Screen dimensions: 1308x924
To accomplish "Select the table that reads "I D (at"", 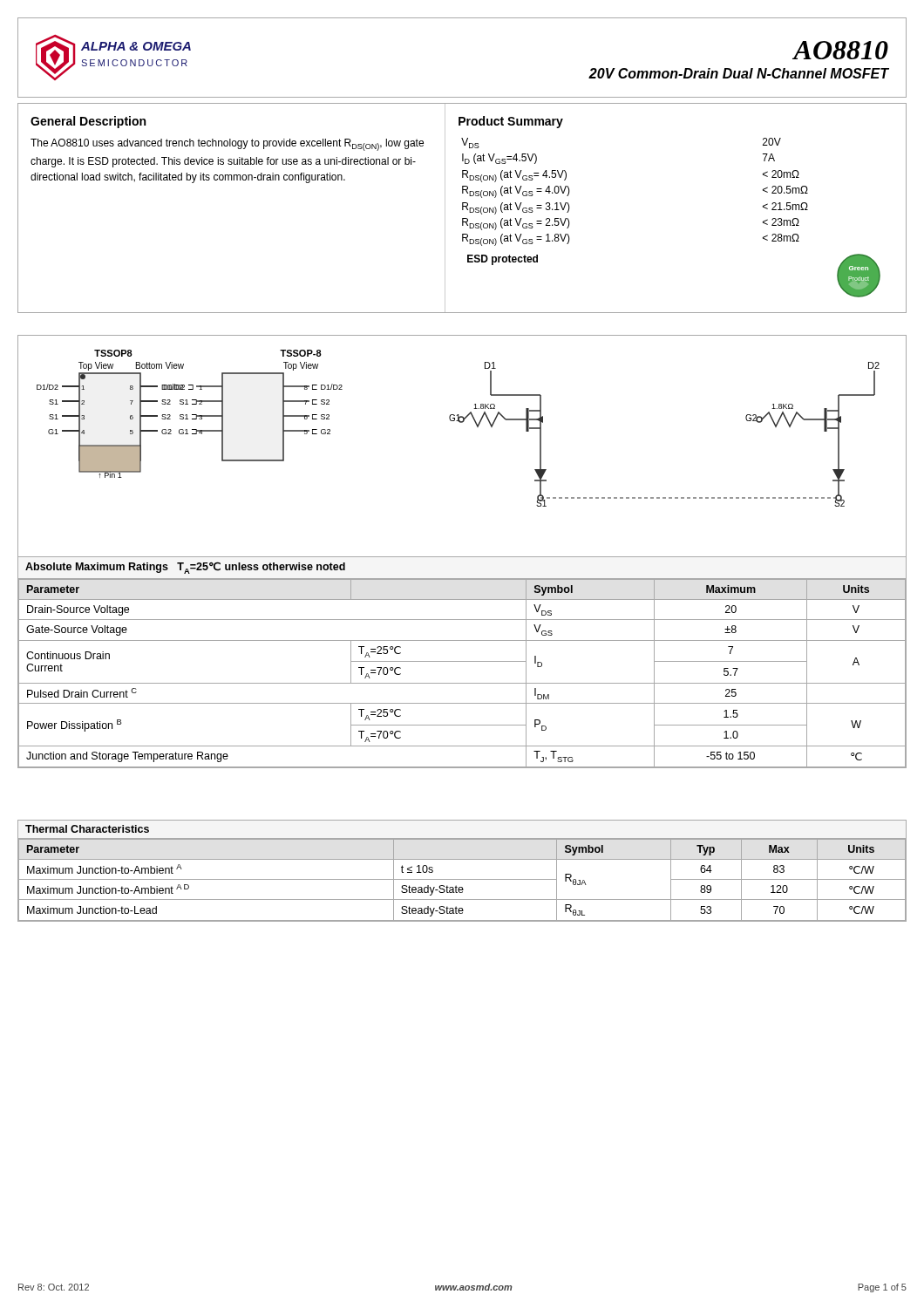I will (676, 218).
